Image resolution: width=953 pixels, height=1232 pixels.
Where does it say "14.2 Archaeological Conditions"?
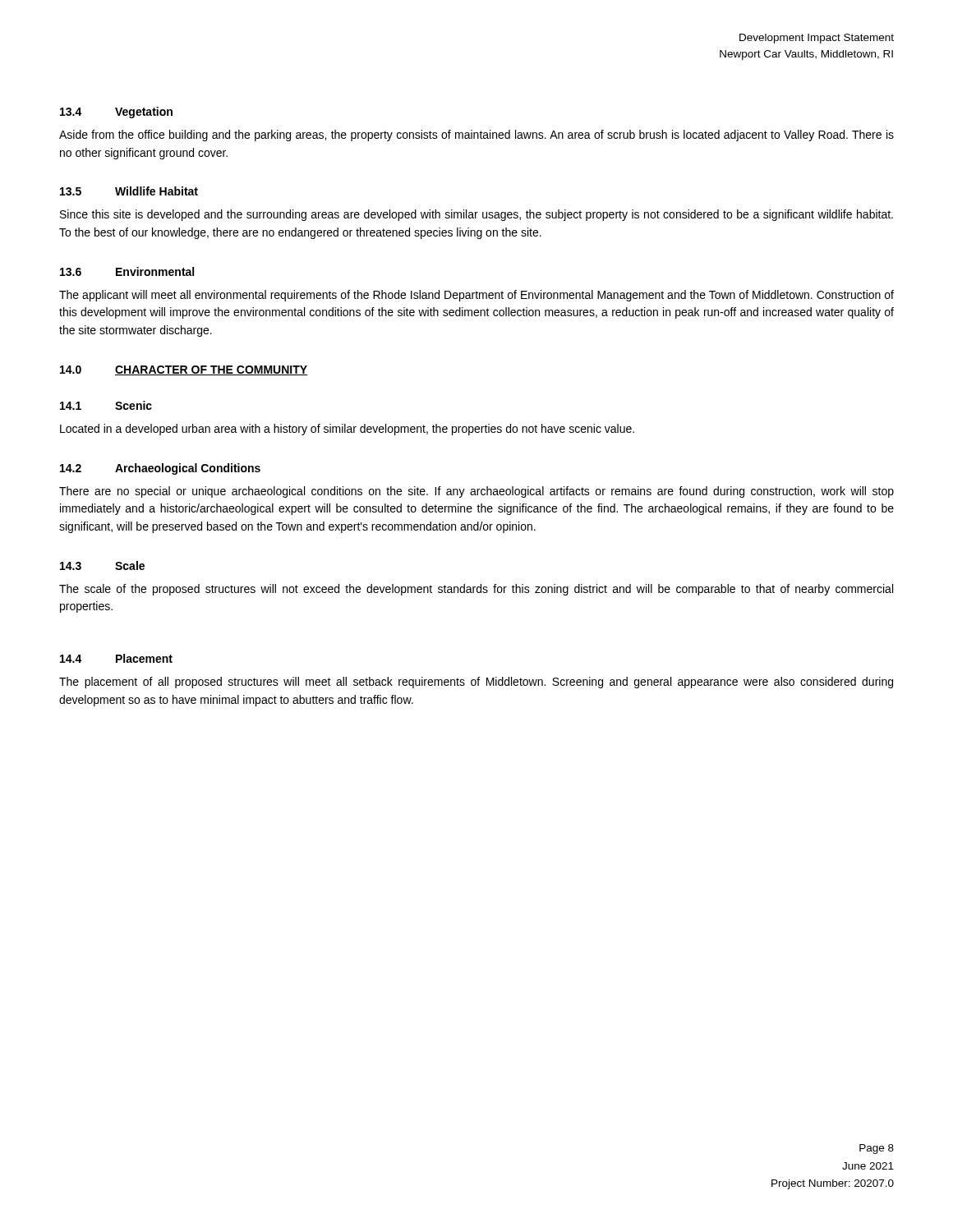point(160,468)
